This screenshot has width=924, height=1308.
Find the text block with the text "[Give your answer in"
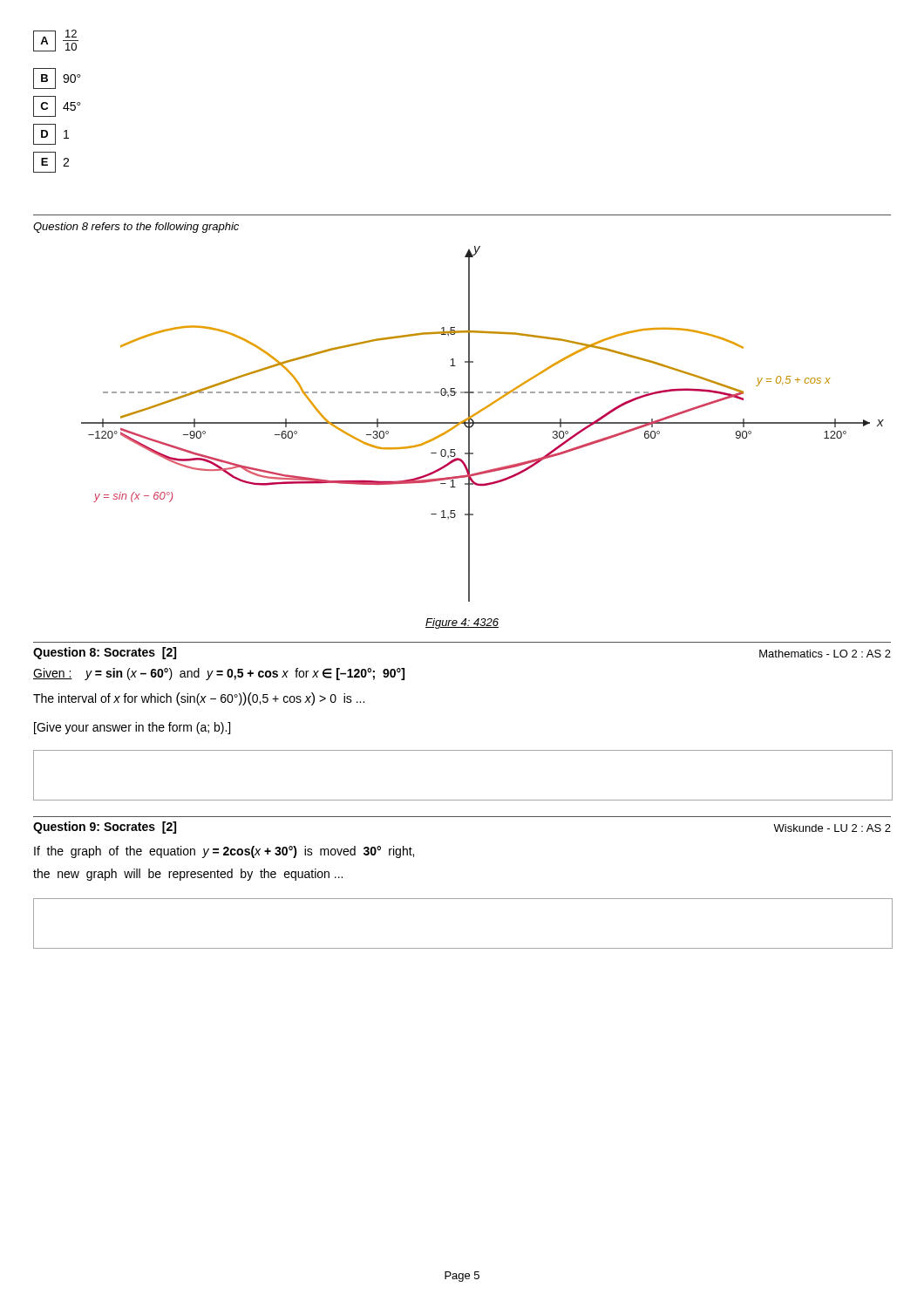[132, 727]
